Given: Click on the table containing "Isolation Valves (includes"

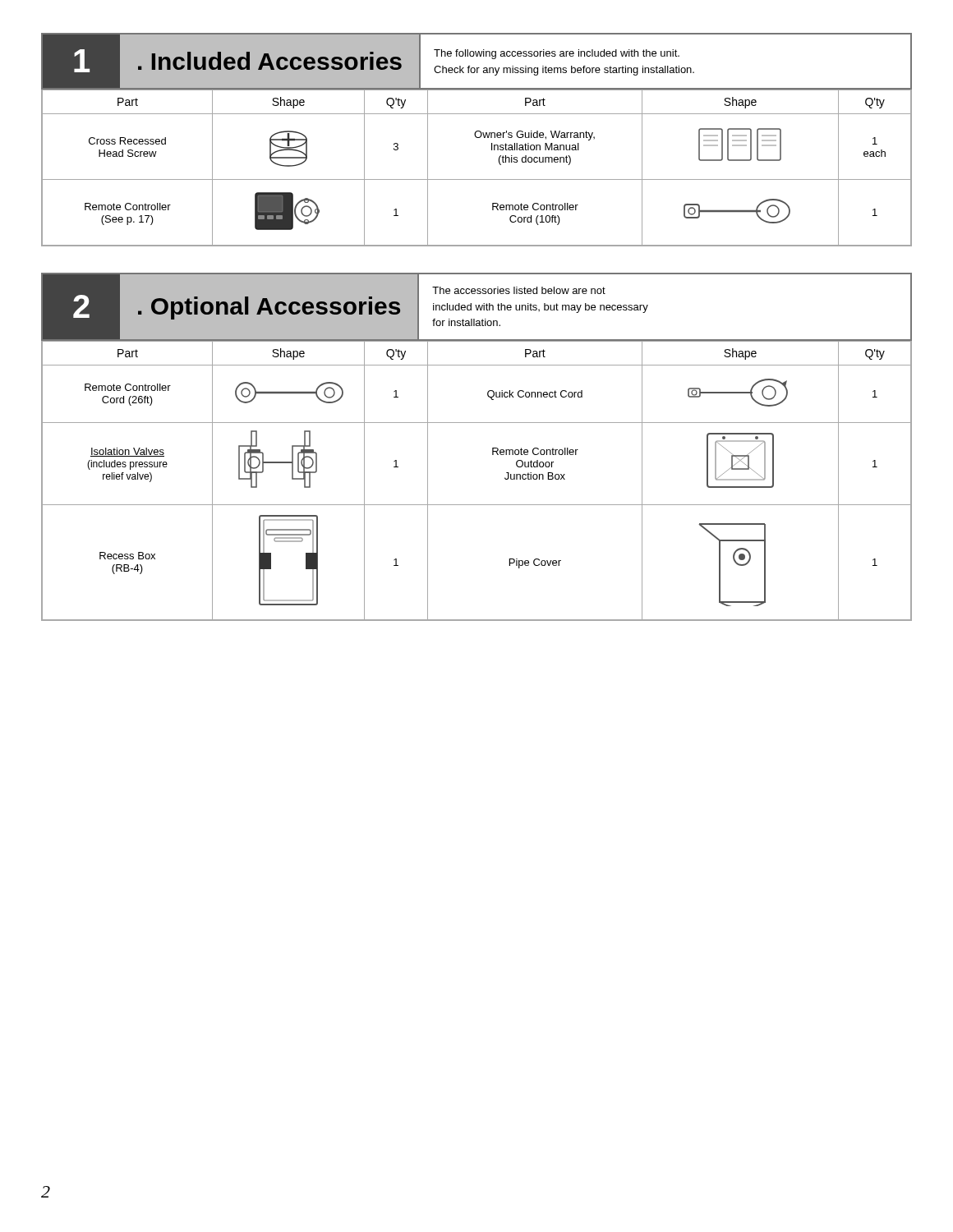Looking at the screenshot, I should click(x=476, y=480).
